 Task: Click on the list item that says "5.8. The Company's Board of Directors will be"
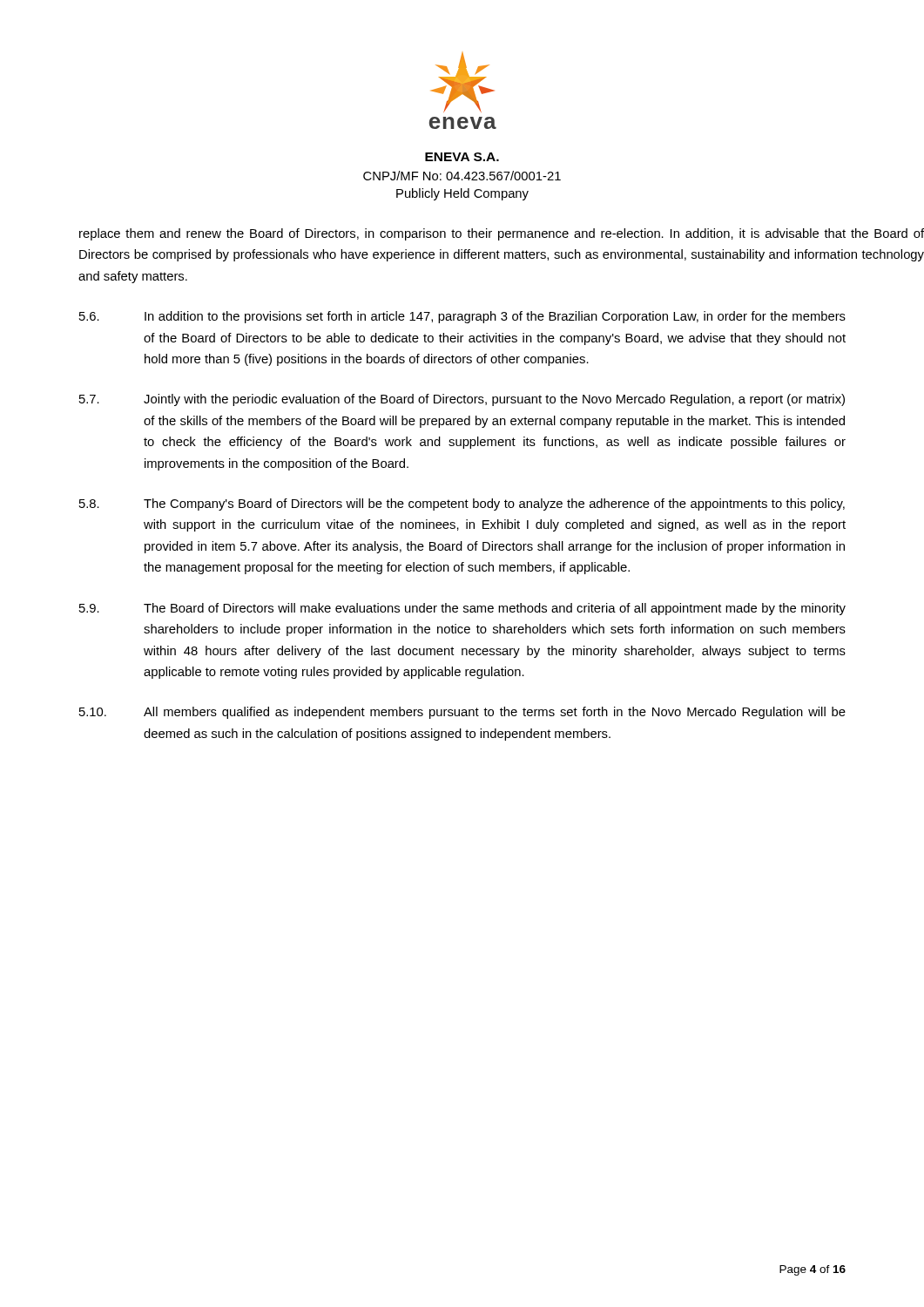[462, 536]
